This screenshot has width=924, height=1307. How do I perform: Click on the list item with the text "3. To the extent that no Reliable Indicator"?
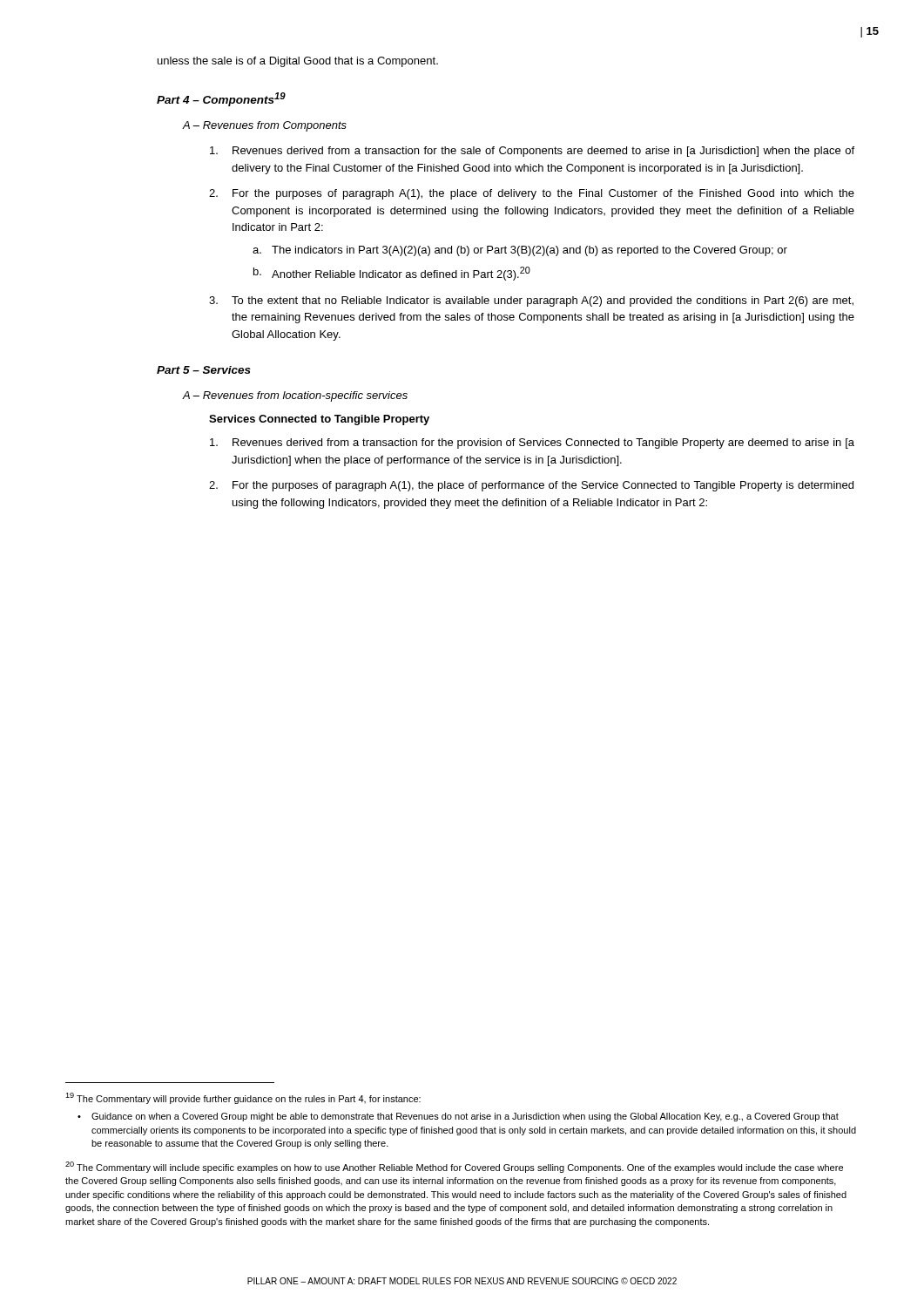pos(532,317)
